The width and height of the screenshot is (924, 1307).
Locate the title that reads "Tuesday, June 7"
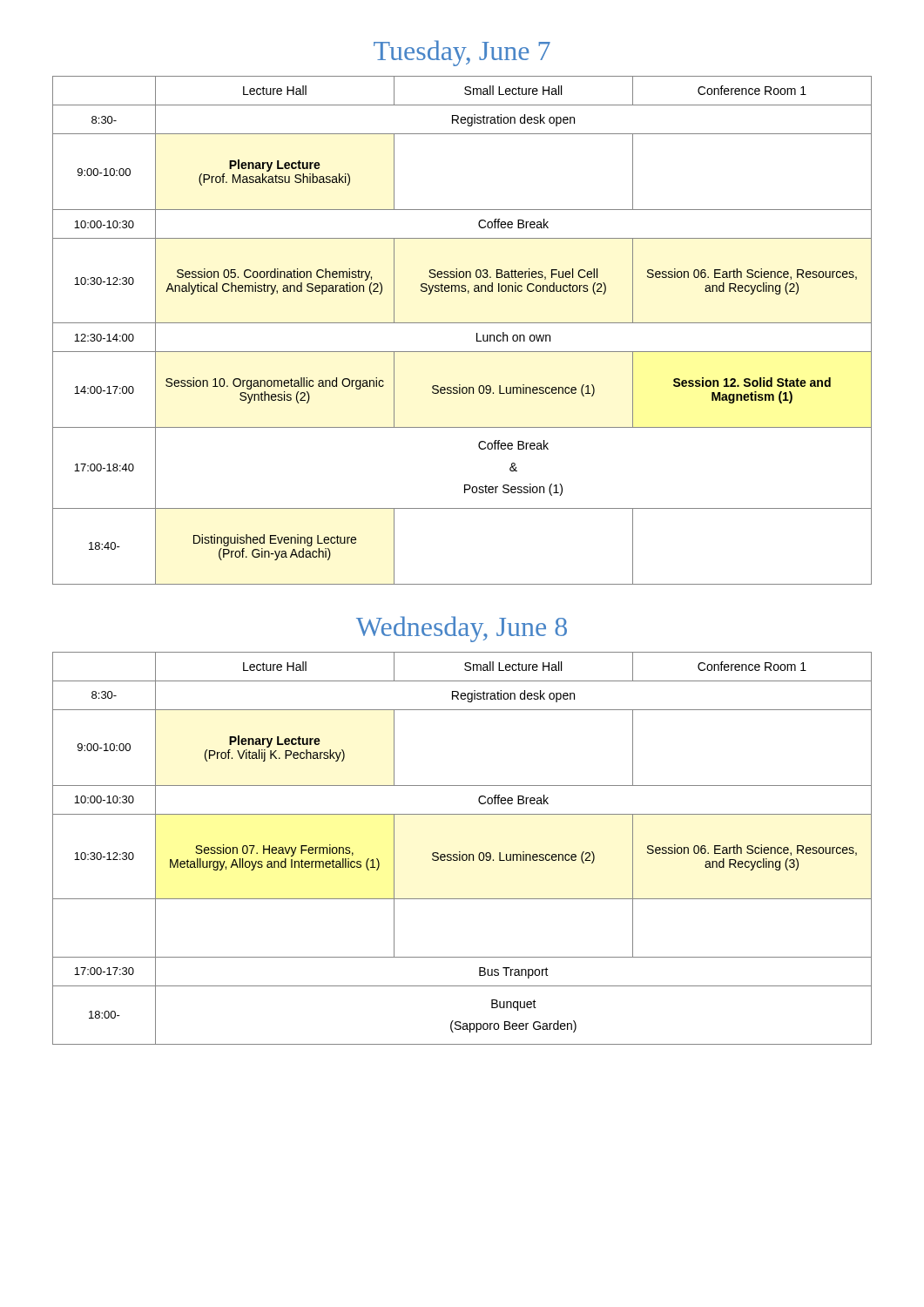462,51
